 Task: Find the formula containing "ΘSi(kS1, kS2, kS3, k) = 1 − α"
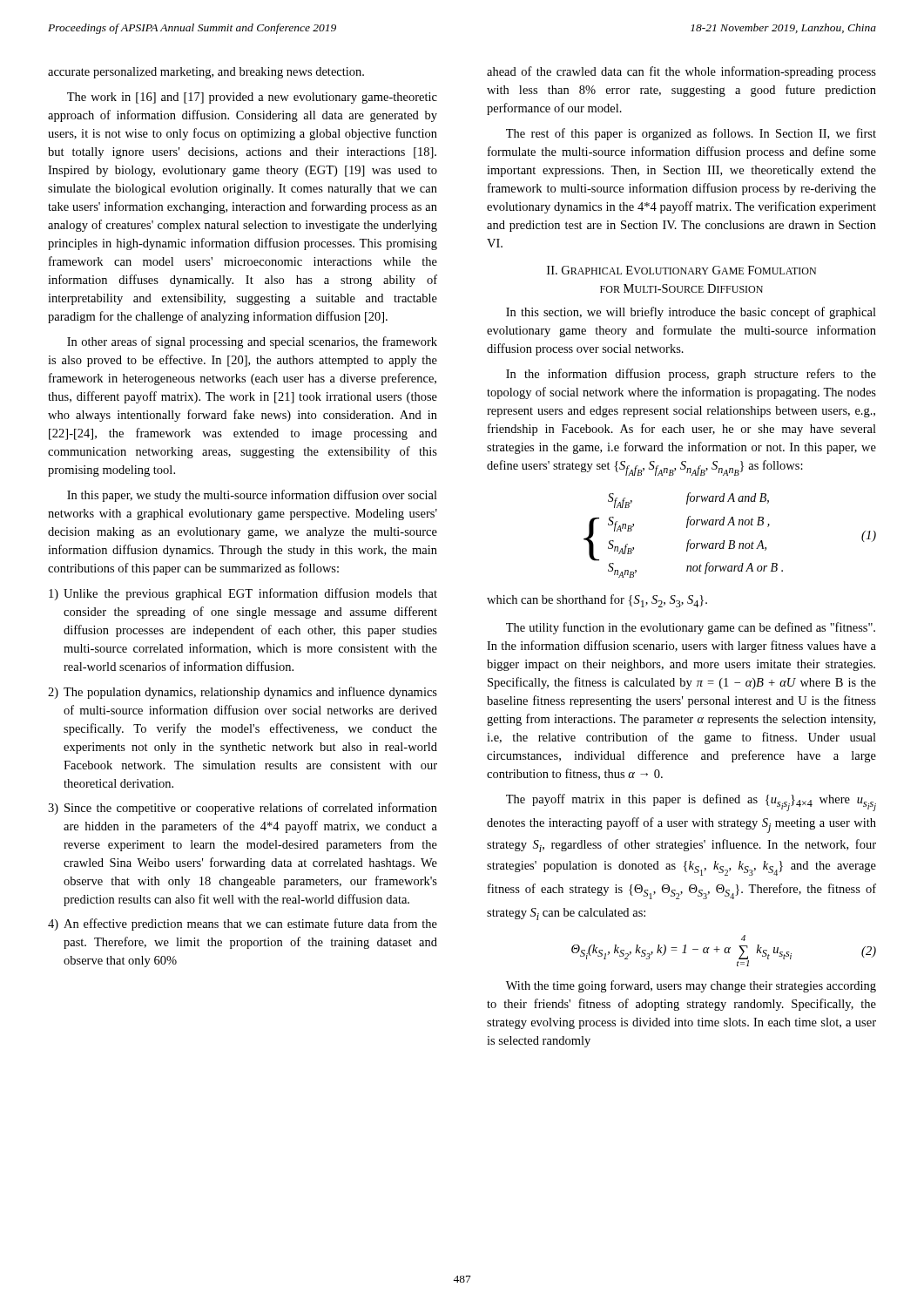724,951
